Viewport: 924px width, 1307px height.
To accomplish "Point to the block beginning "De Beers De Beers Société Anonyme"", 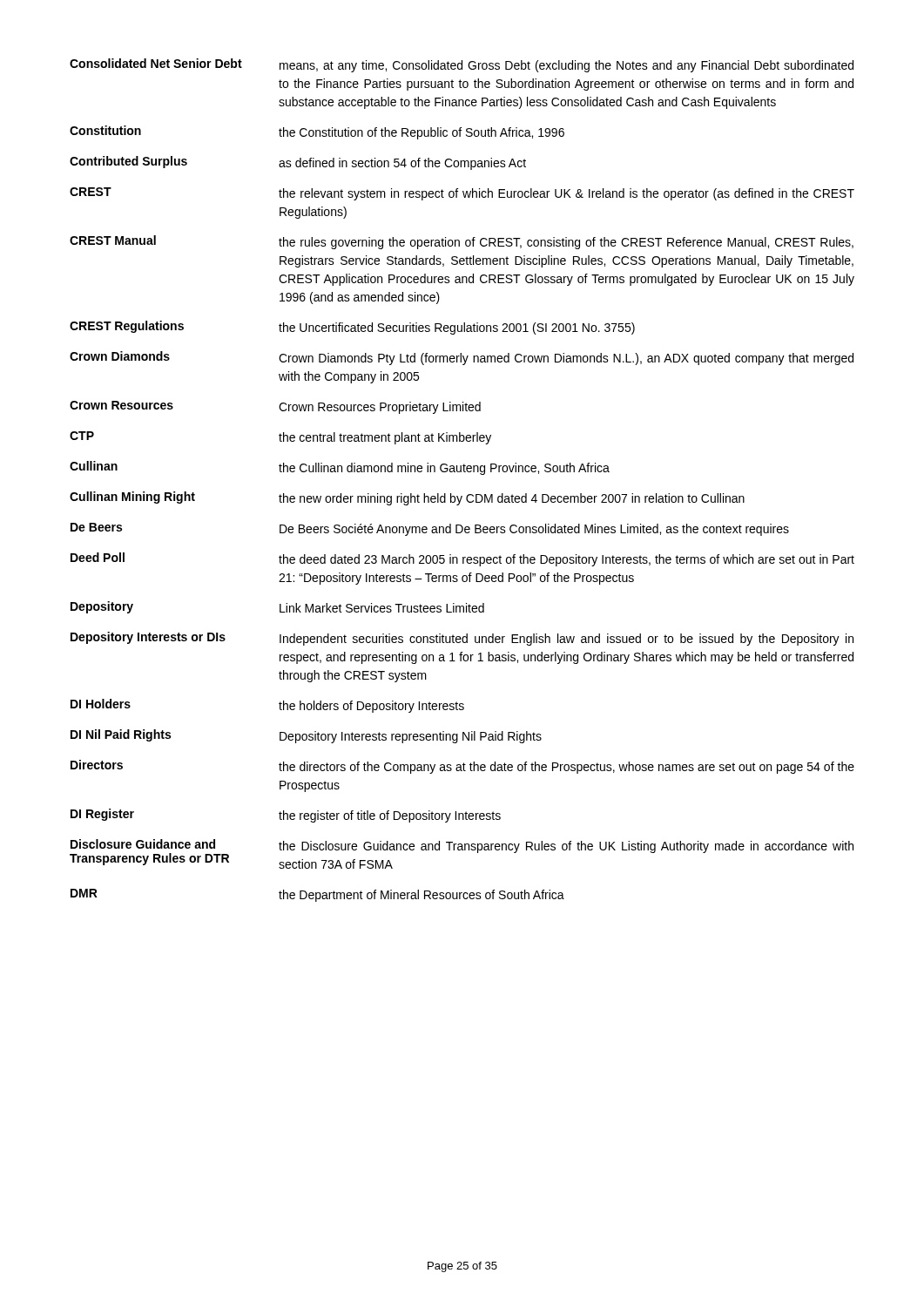I will (x=462, y=531).
